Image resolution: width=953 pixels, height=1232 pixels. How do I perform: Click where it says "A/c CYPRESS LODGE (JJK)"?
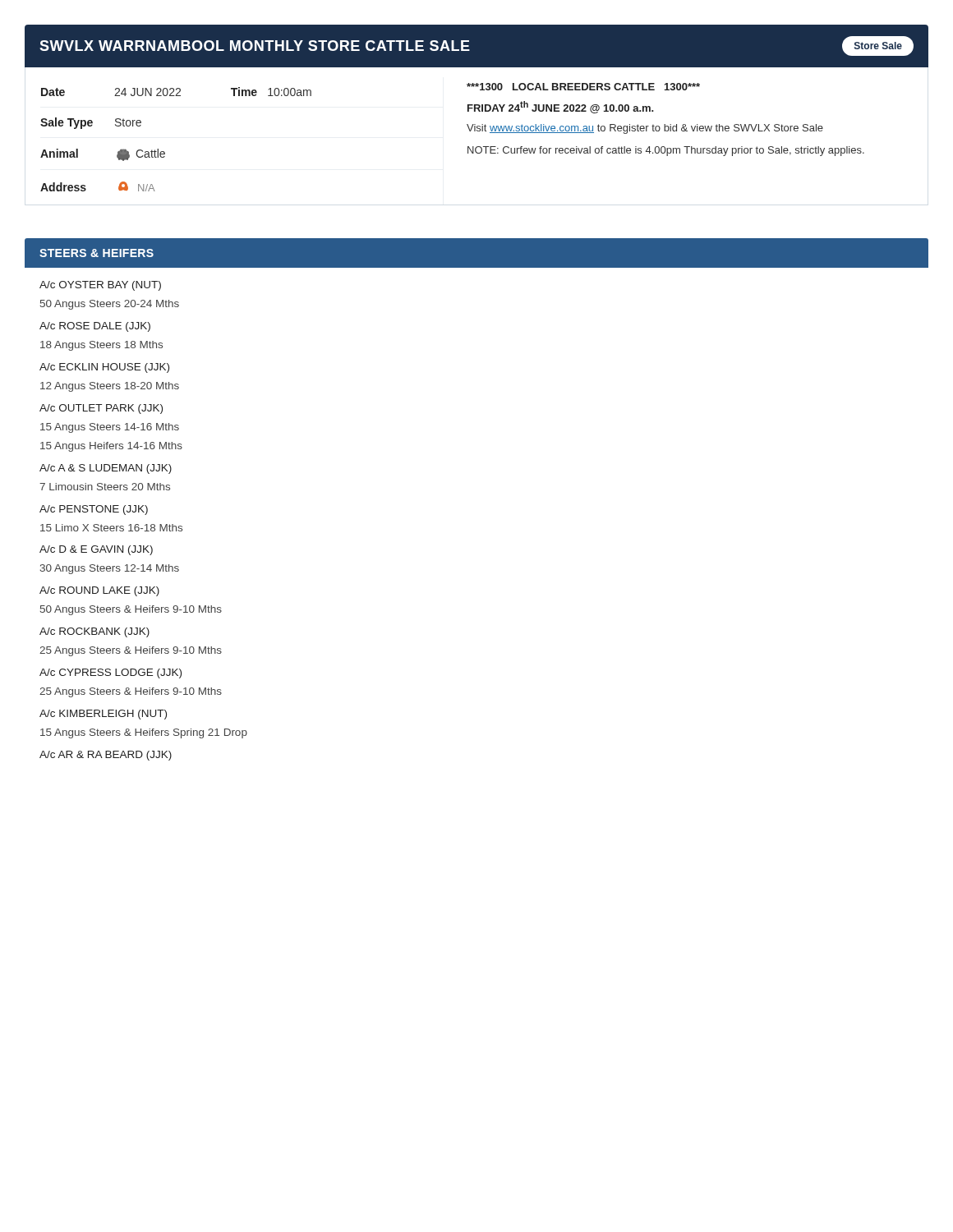coord(111,672)
